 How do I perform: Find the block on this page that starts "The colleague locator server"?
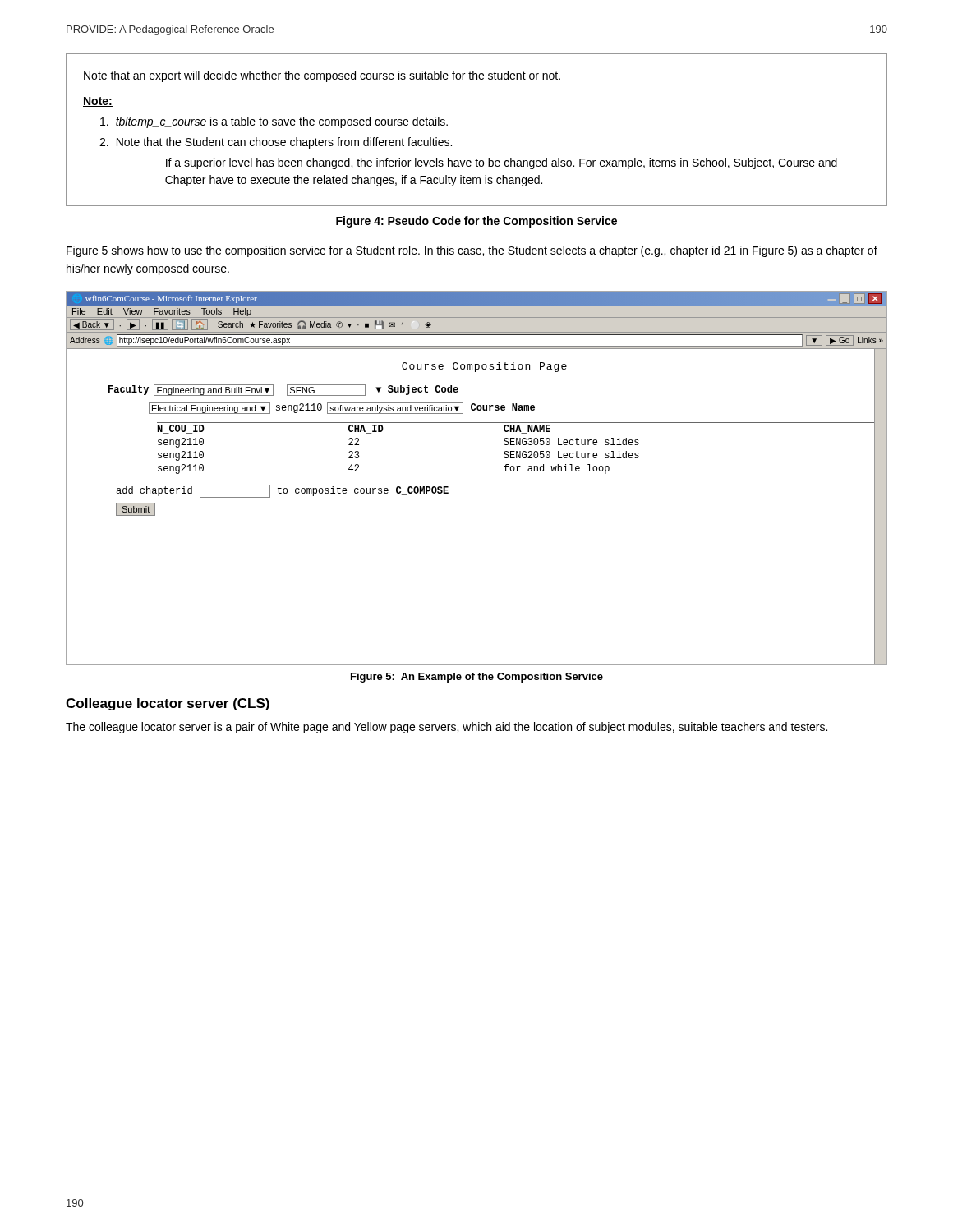(x=447, y=727)
